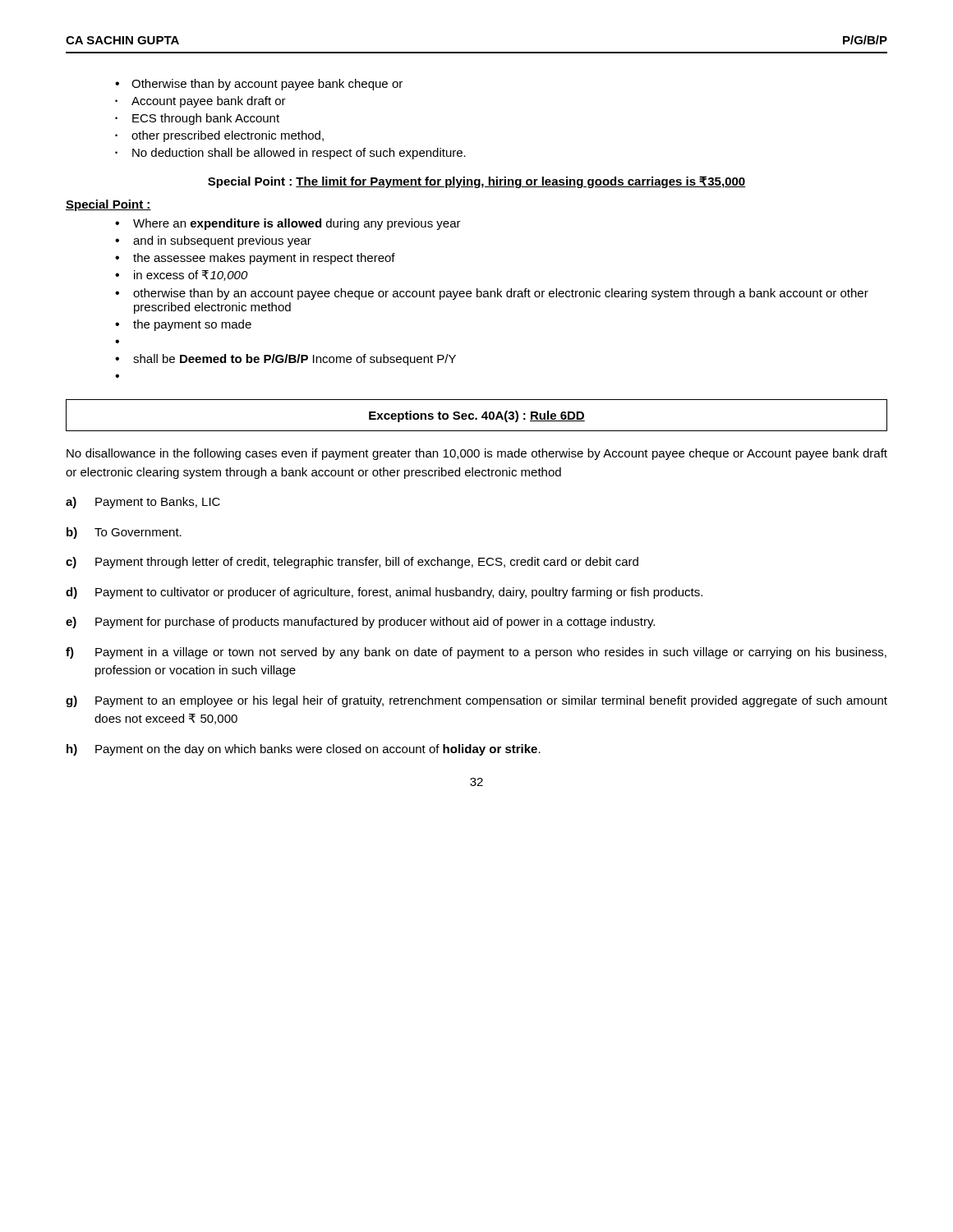Find "Special Point :" on this page
This screenshot has width=953, height=1232.
click(x=108, y=205)
